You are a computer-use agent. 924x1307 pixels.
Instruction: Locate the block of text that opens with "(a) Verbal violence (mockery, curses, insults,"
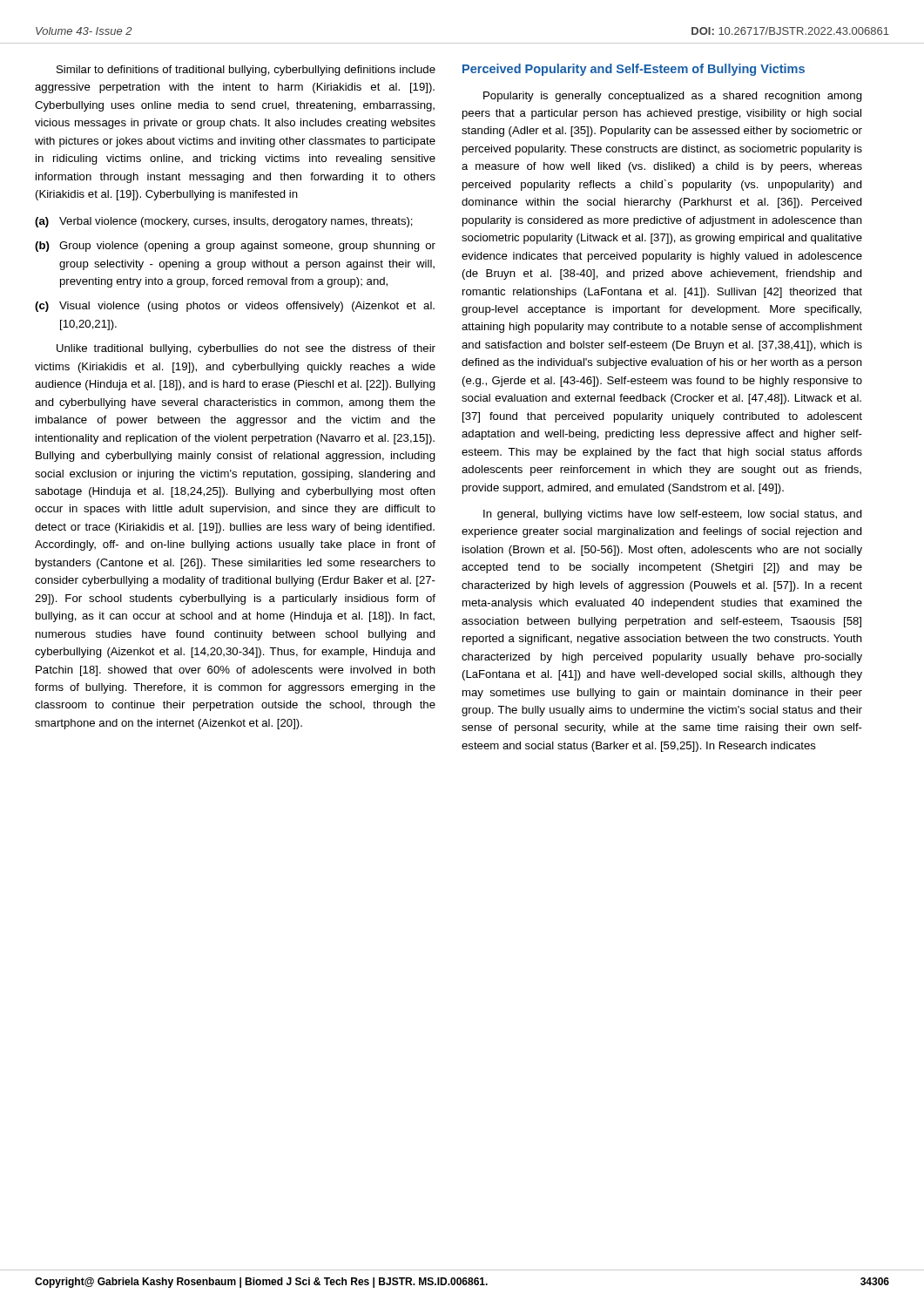pyautogui.click(x=235, y=221)
